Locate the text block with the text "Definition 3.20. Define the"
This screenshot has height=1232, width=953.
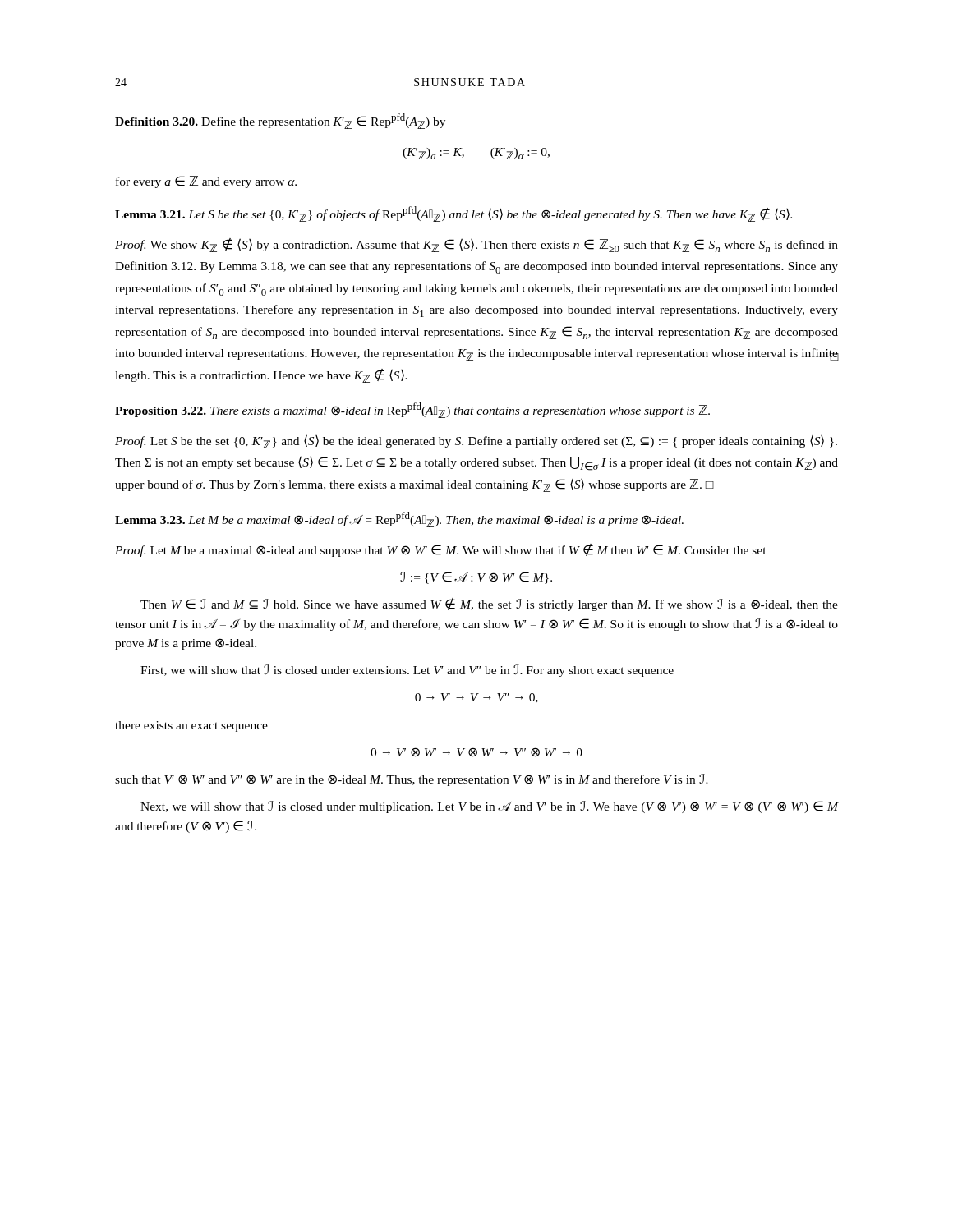point(280,121)
